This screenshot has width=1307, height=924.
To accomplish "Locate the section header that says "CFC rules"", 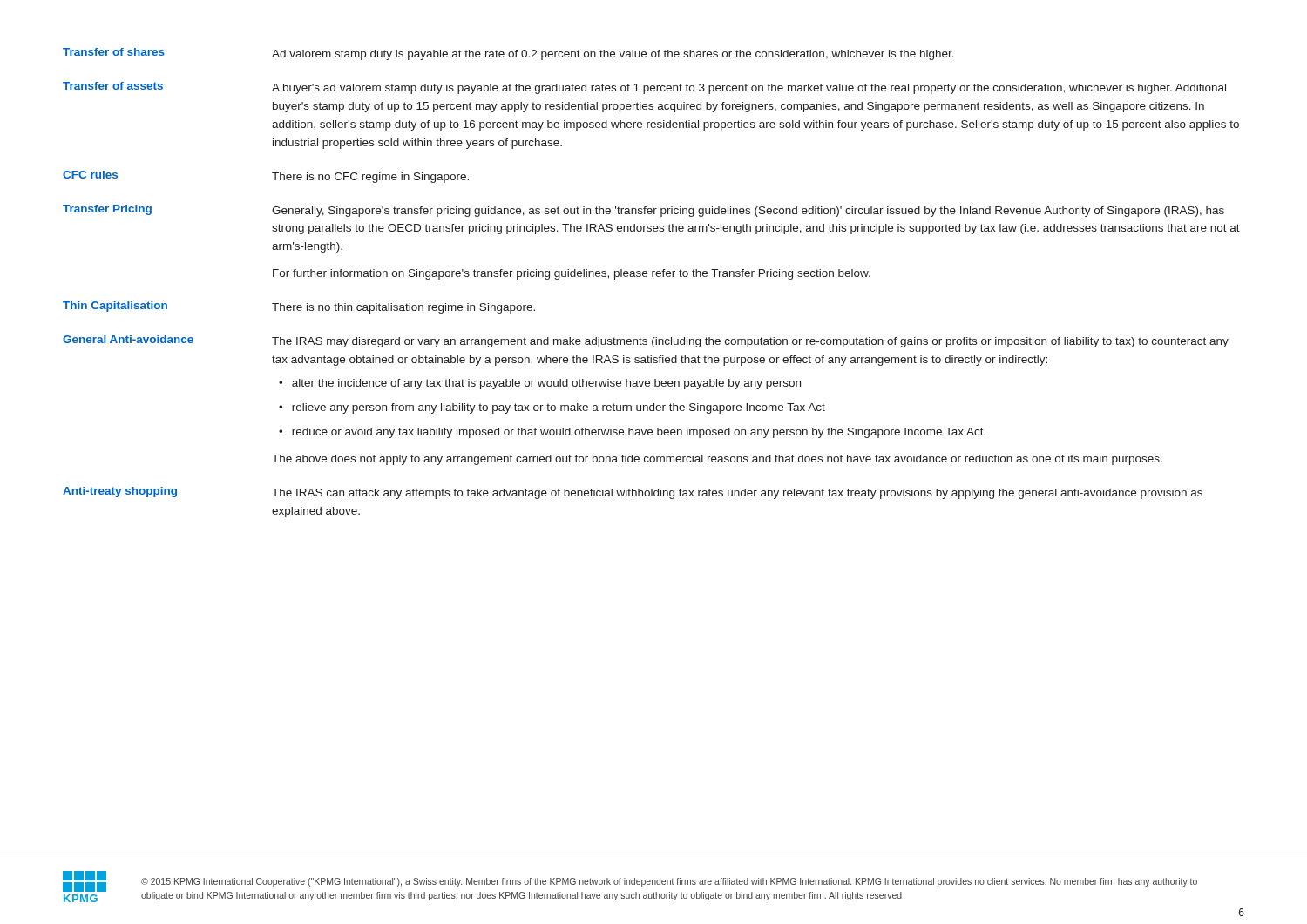I will 91,174.
